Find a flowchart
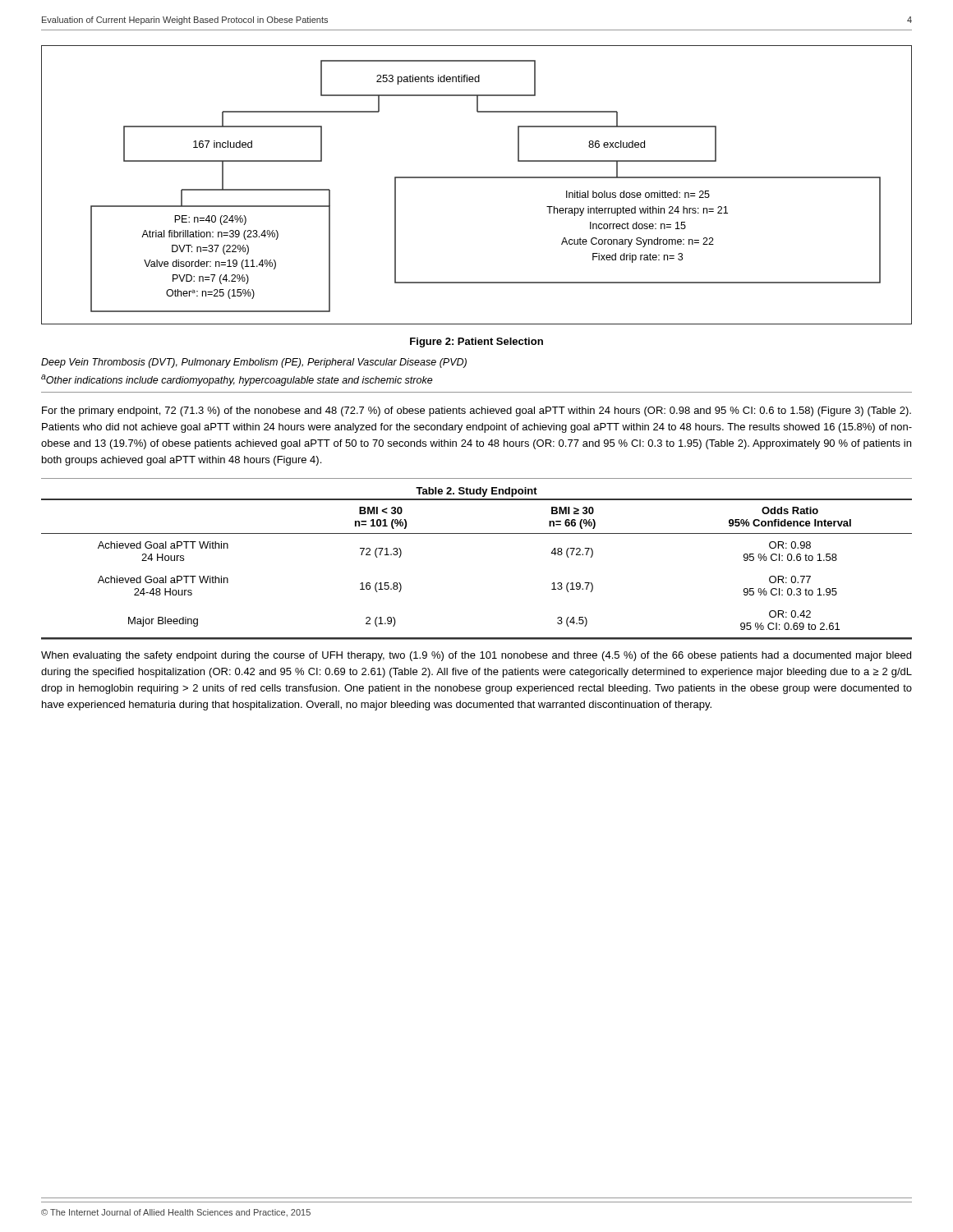953x1232 pixels. (x=476, y=185)
